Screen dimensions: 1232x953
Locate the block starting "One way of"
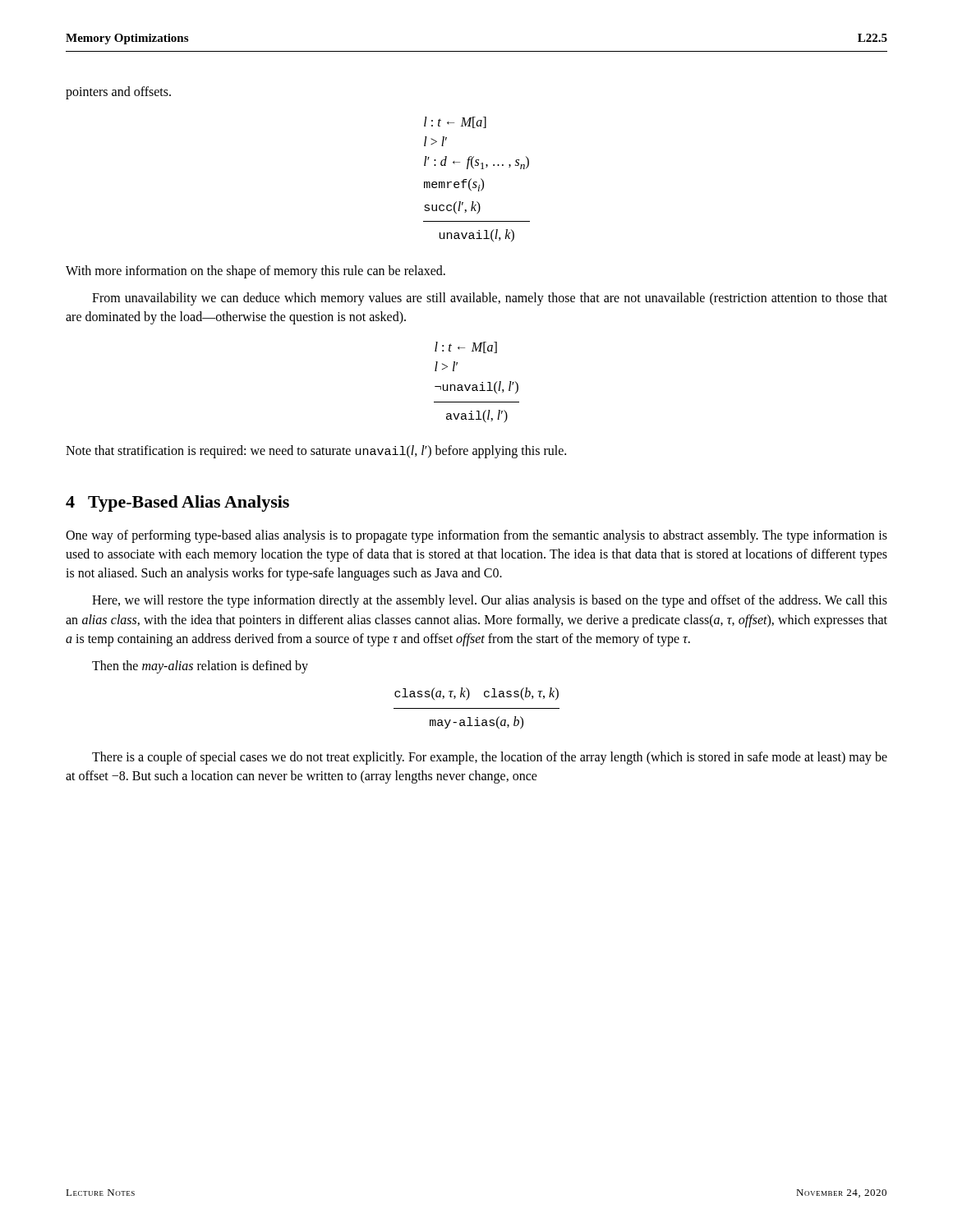(x=476, y=554)
